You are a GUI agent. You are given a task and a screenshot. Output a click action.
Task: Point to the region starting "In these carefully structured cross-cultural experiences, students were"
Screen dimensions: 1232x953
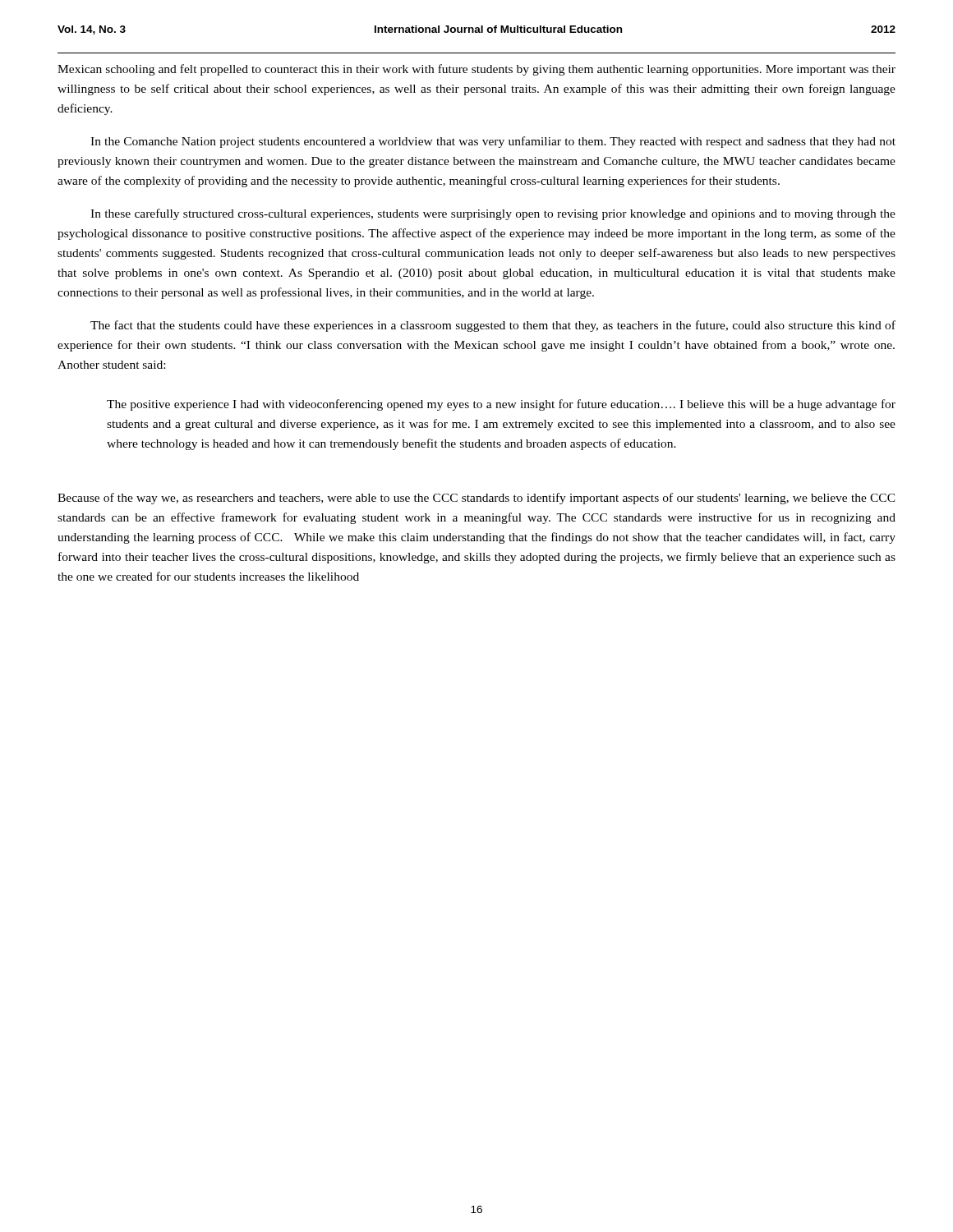pyautogui.click(x=476, y=253)
